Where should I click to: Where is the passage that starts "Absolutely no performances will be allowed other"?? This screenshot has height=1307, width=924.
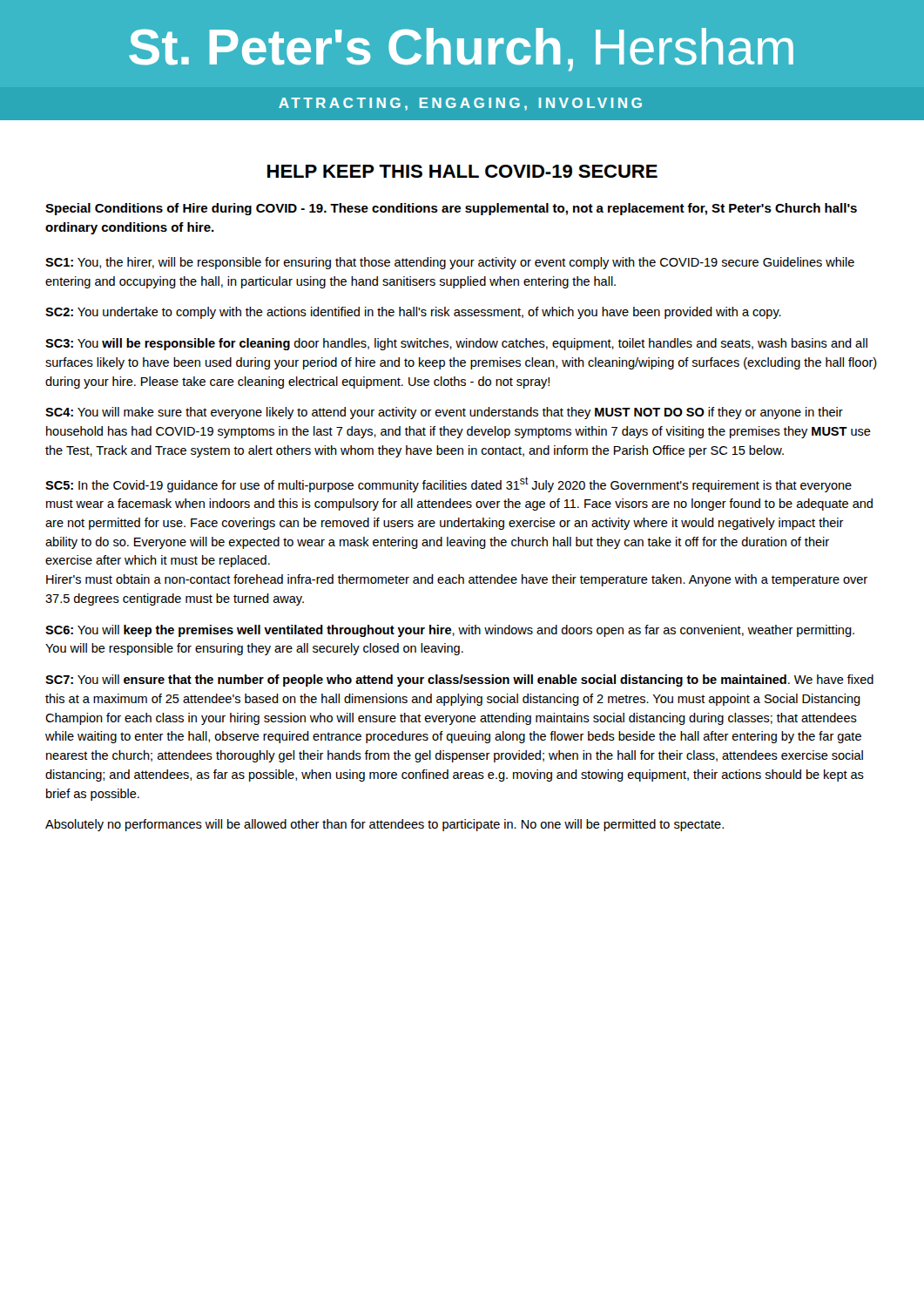[x=385, y=825]
